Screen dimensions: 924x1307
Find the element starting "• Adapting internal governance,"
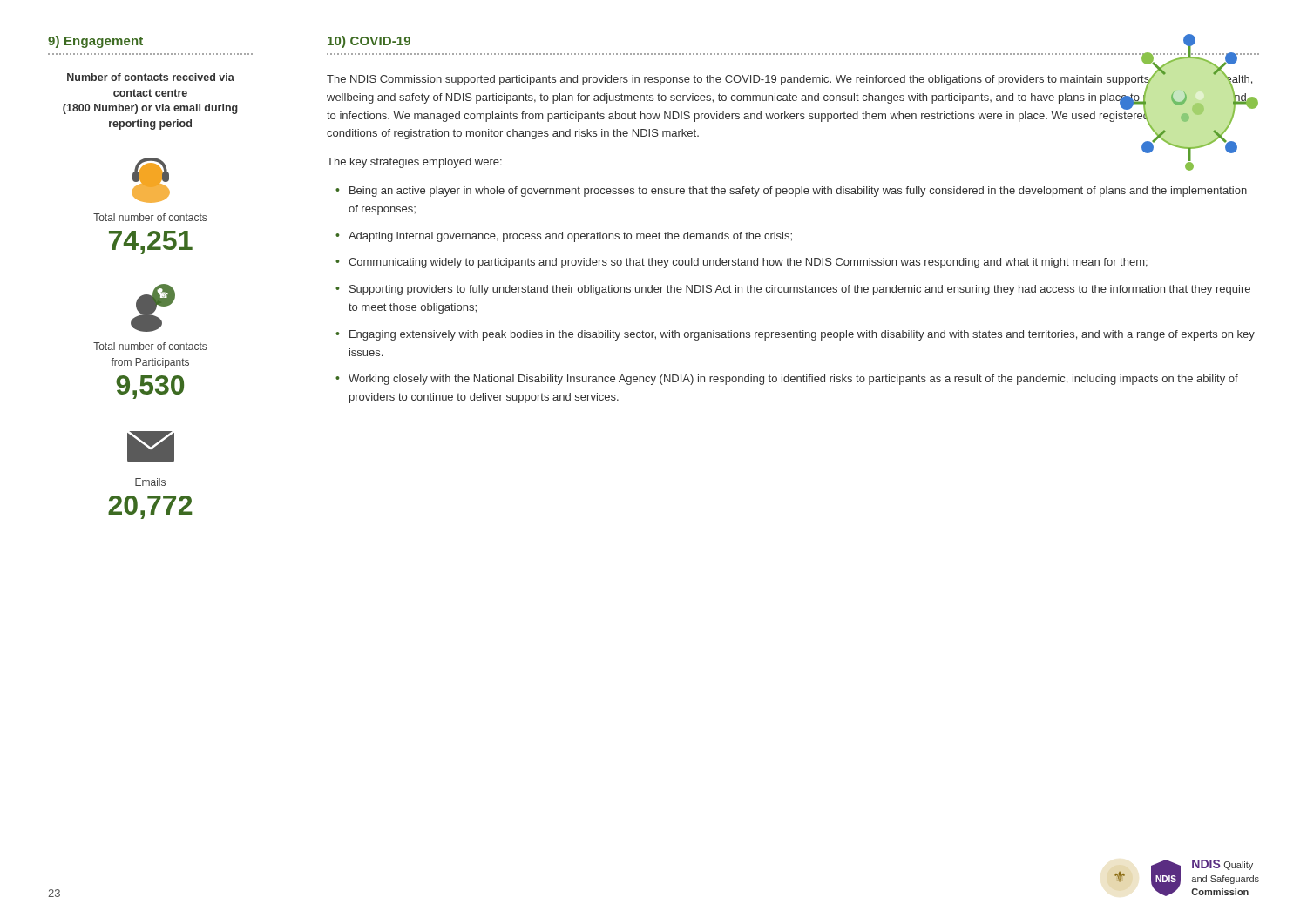point(564,236)
